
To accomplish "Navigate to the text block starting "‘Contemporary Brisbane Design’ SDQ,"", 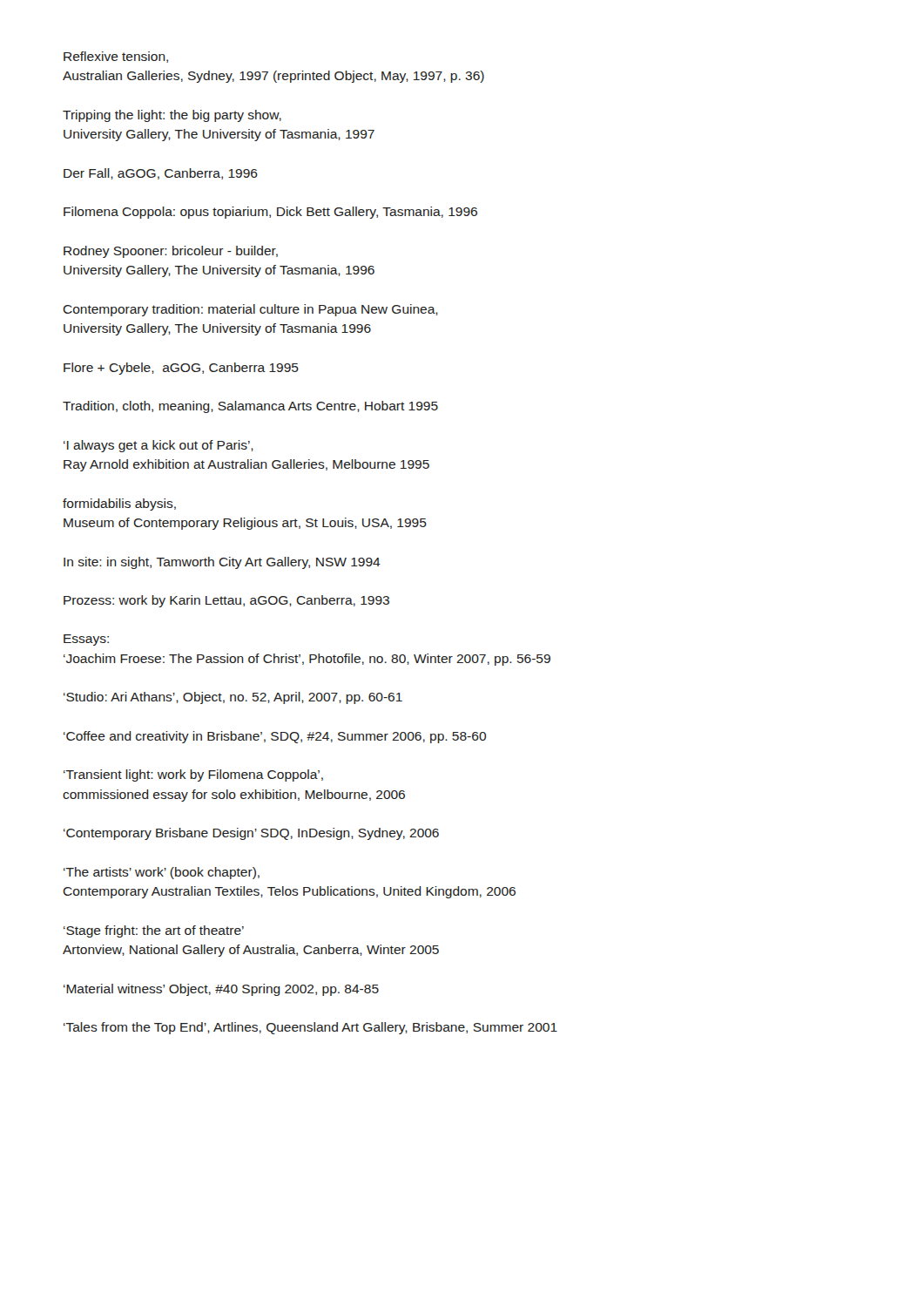I will [251, 833].
